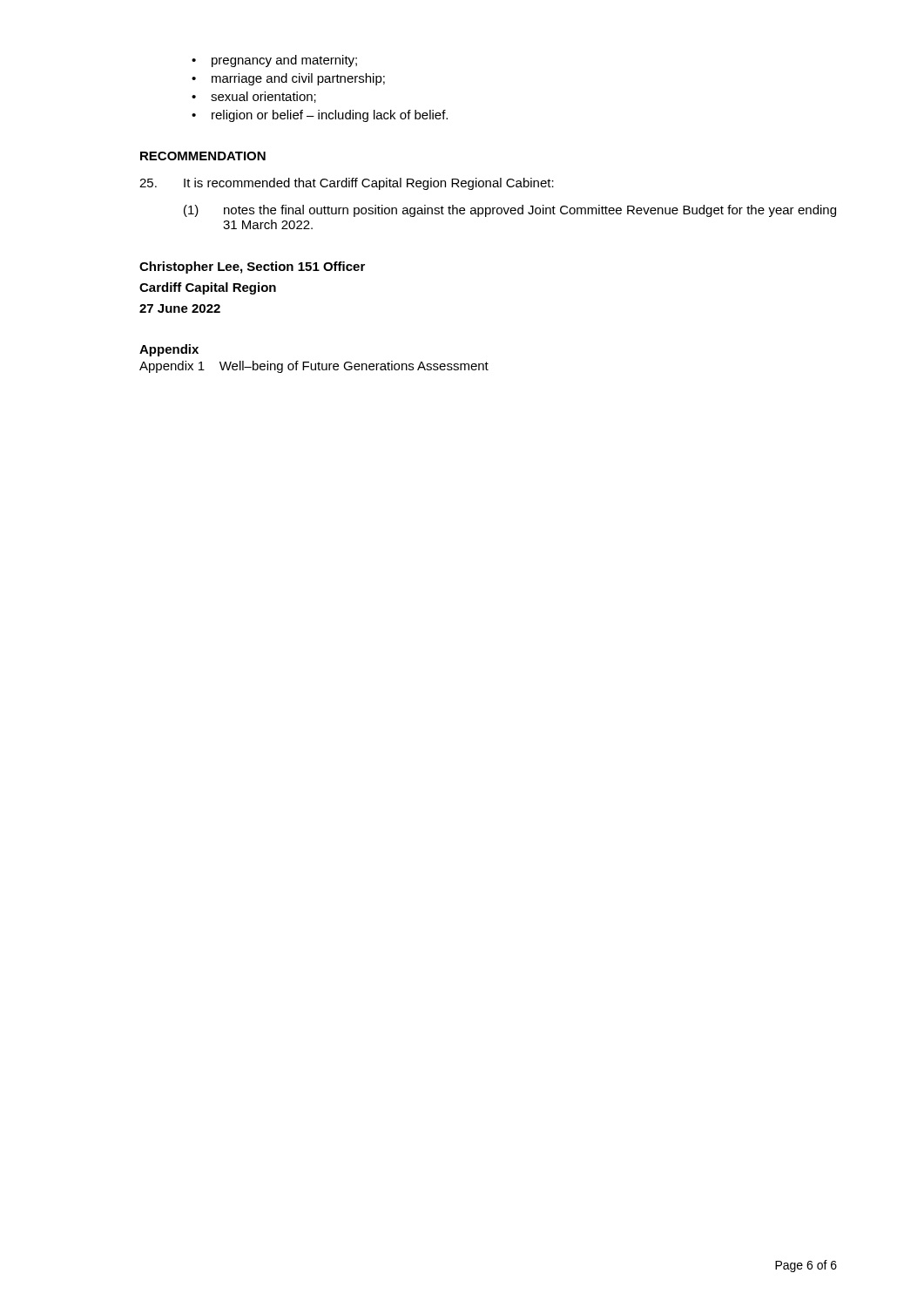Click on the element starting "Appendix 1 Well–being of"
This screenshot has height=1307, width=924.
tap(314, 366)
